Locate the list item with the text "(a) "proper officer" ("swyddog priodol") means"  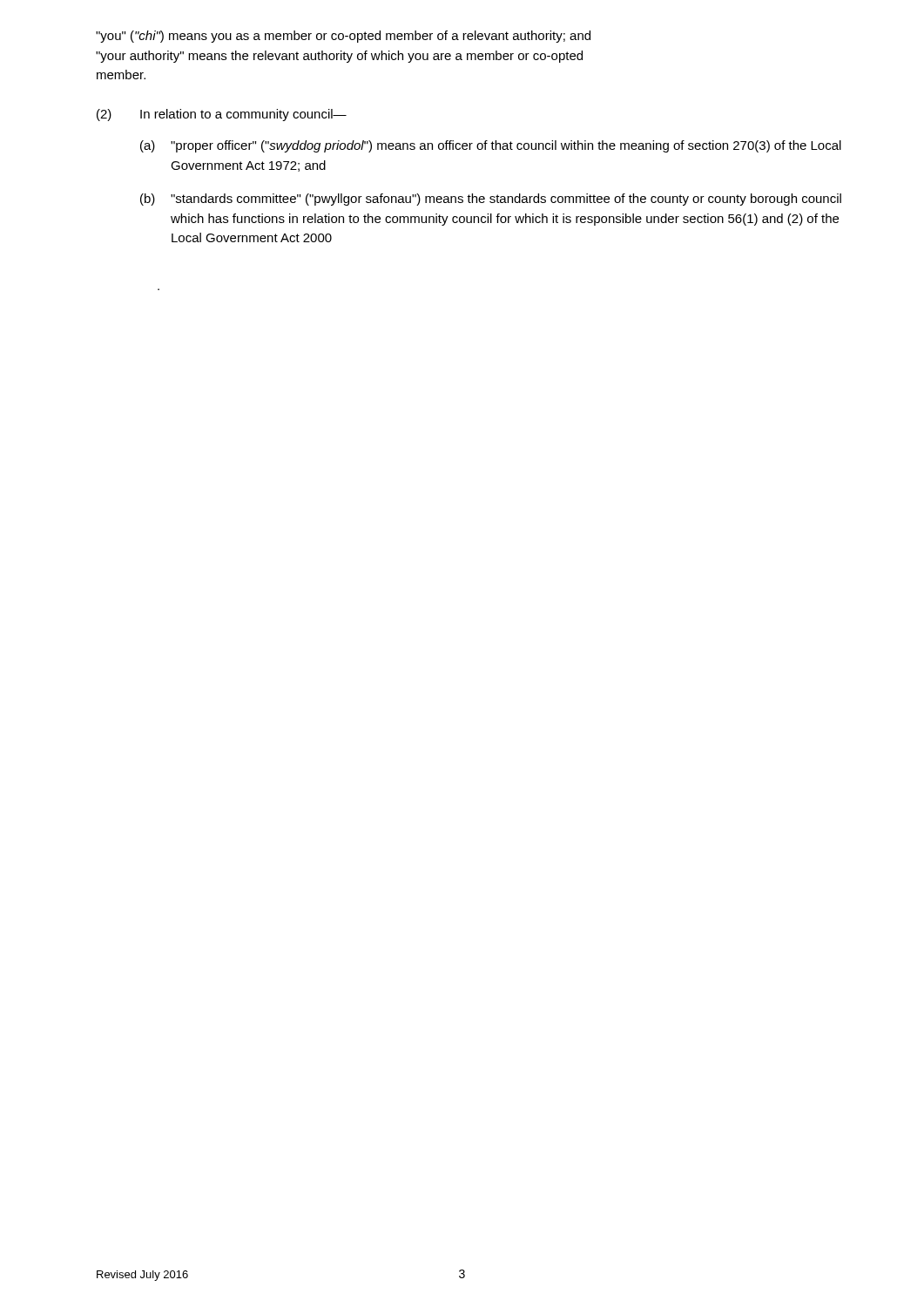497,156
